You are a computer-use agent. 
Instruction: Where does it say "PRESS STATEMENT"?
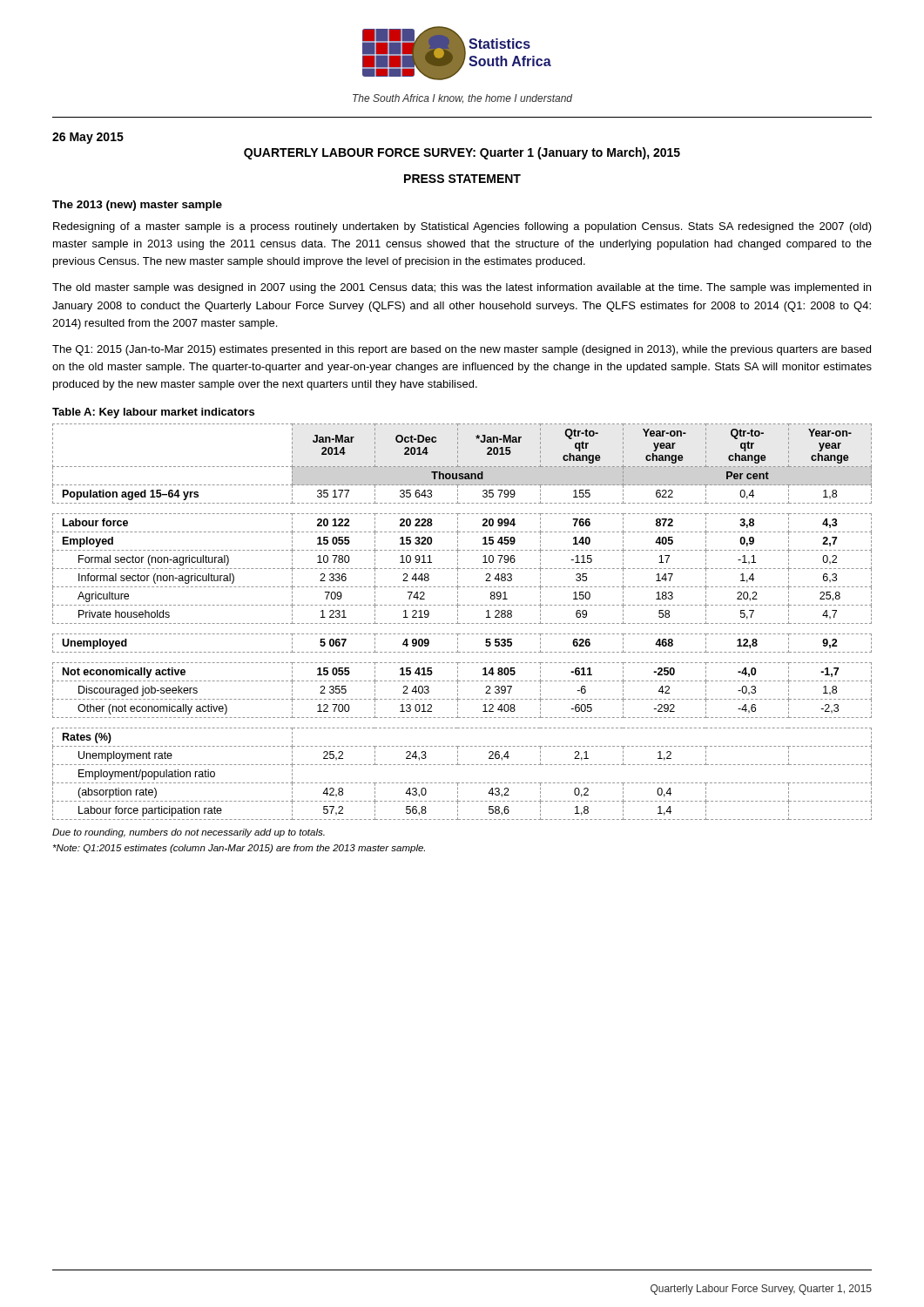coord(462,179)
